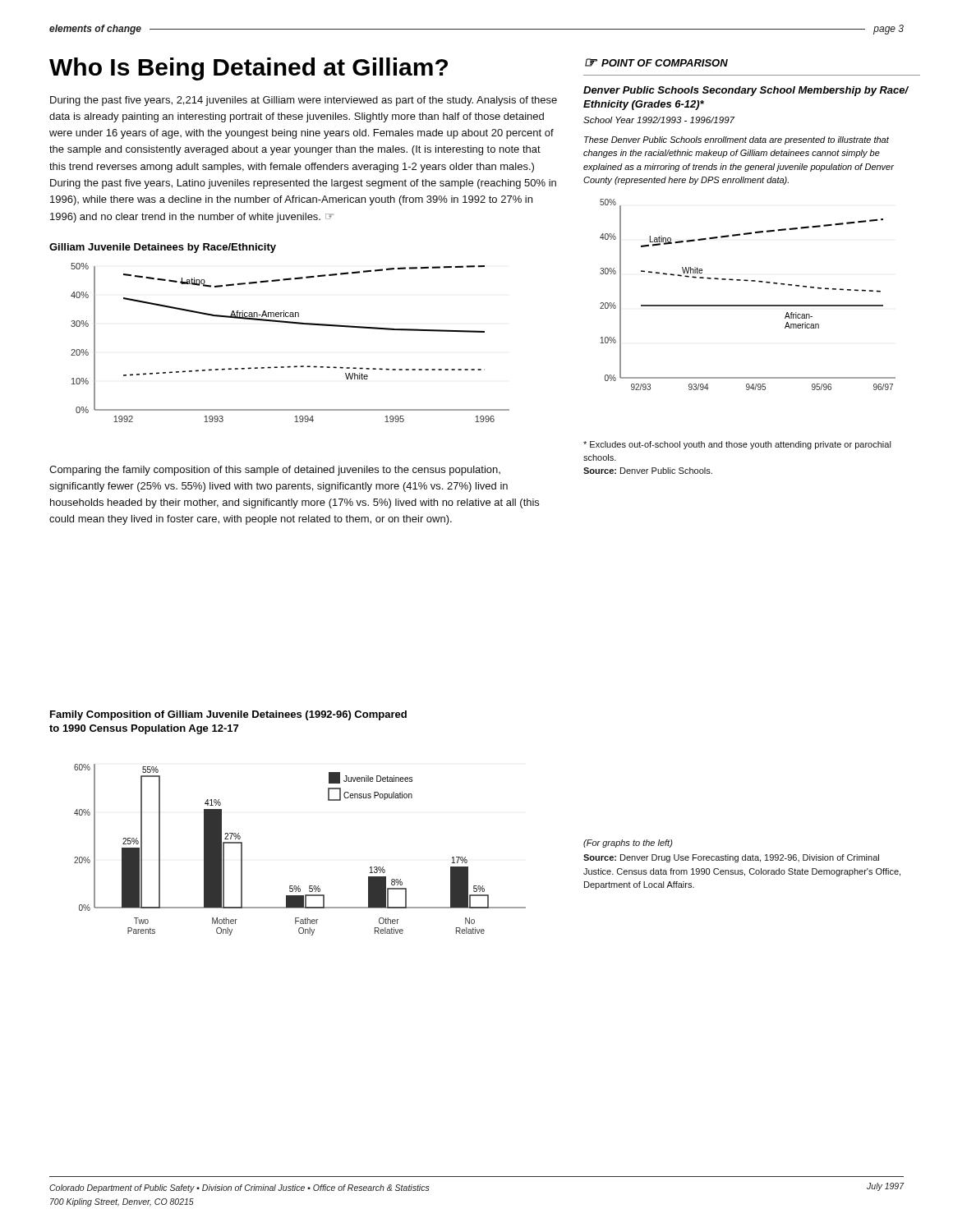Locate the text "Who Is Being Detained at Gilliam?"
Screen dimensions: 1232x953
click(x=249, y=67)
